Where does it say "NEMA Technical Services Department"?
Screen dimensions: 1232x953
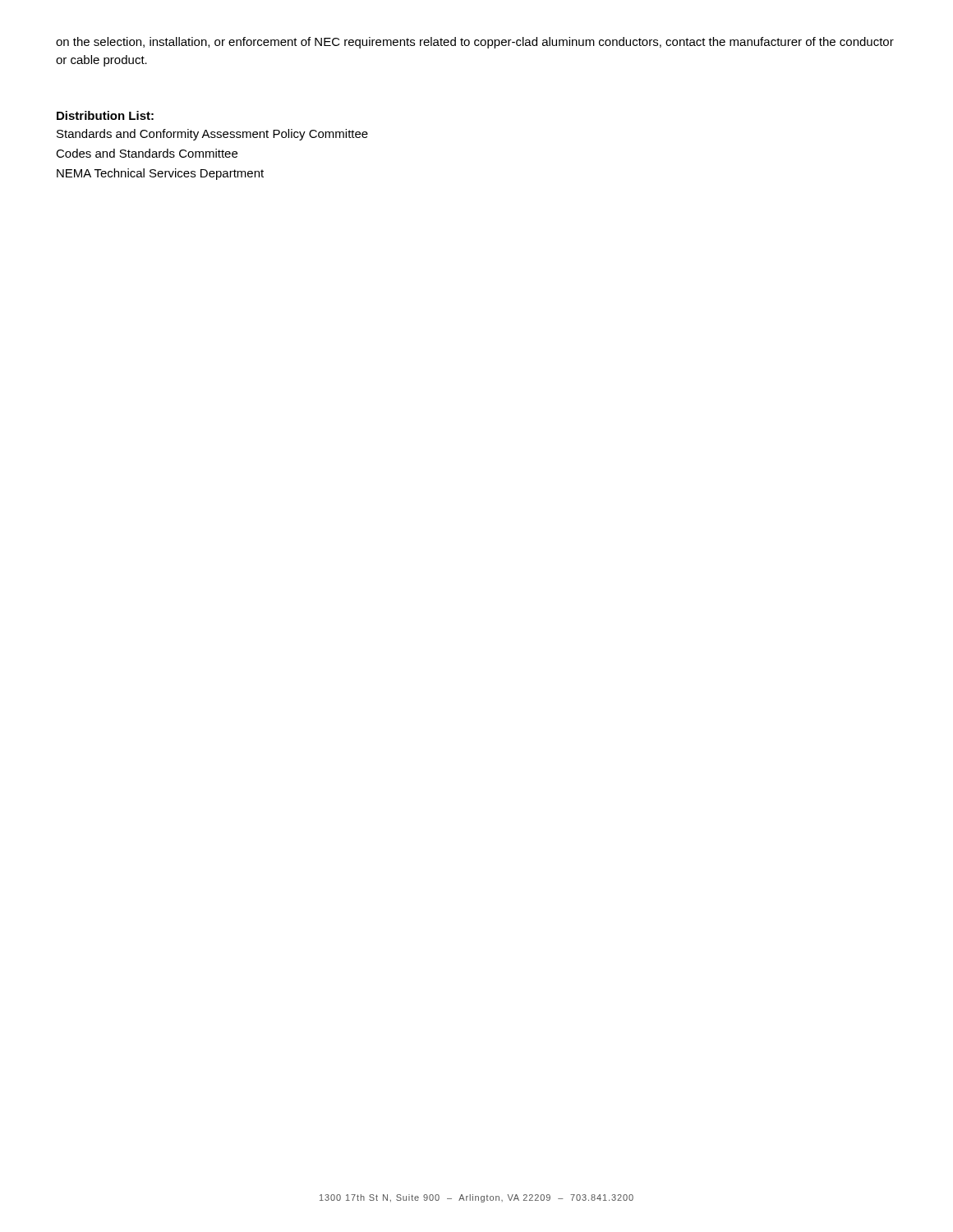160,172
